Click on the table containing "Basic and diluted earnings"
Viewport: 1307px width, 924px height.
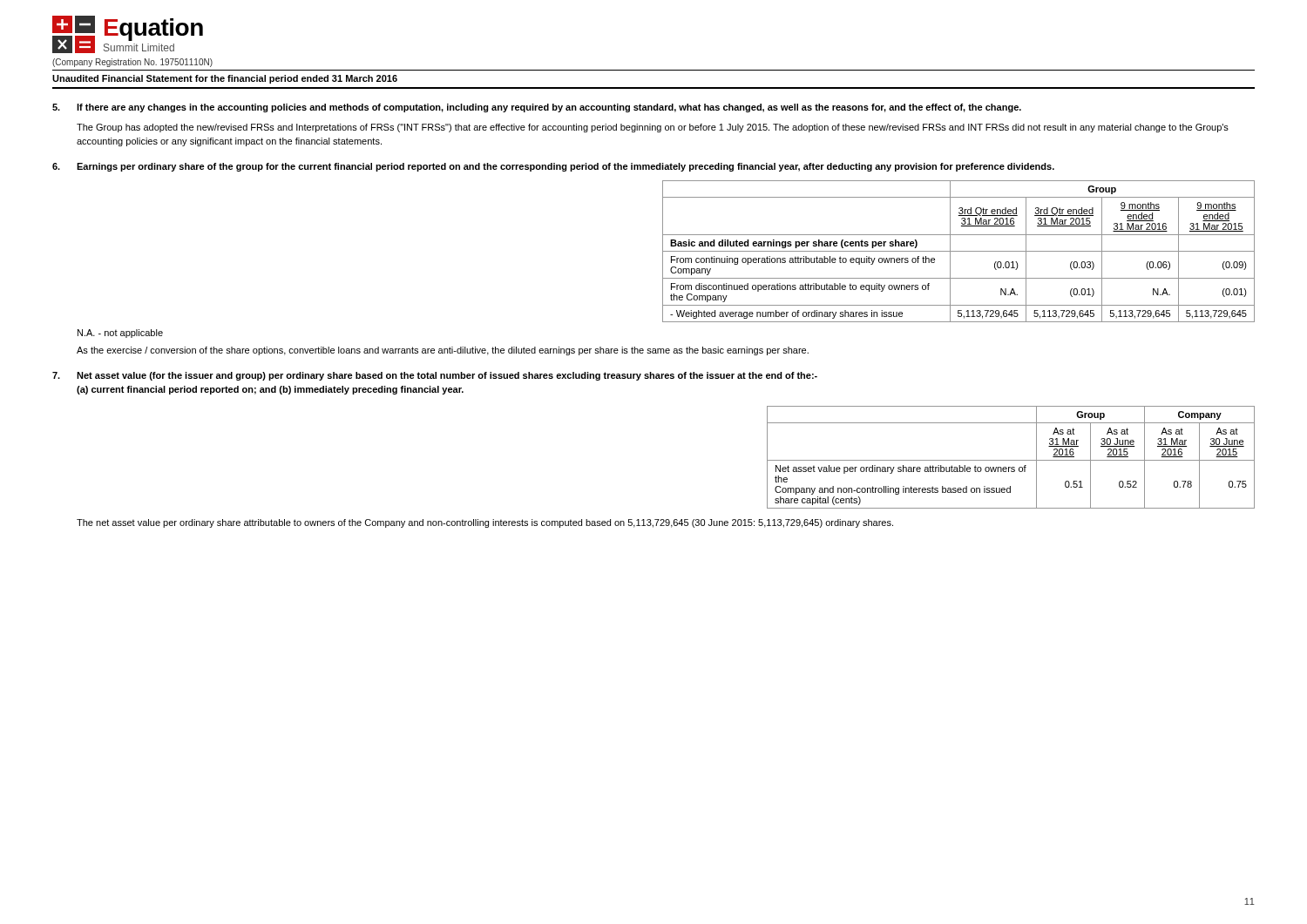(666, 251)
